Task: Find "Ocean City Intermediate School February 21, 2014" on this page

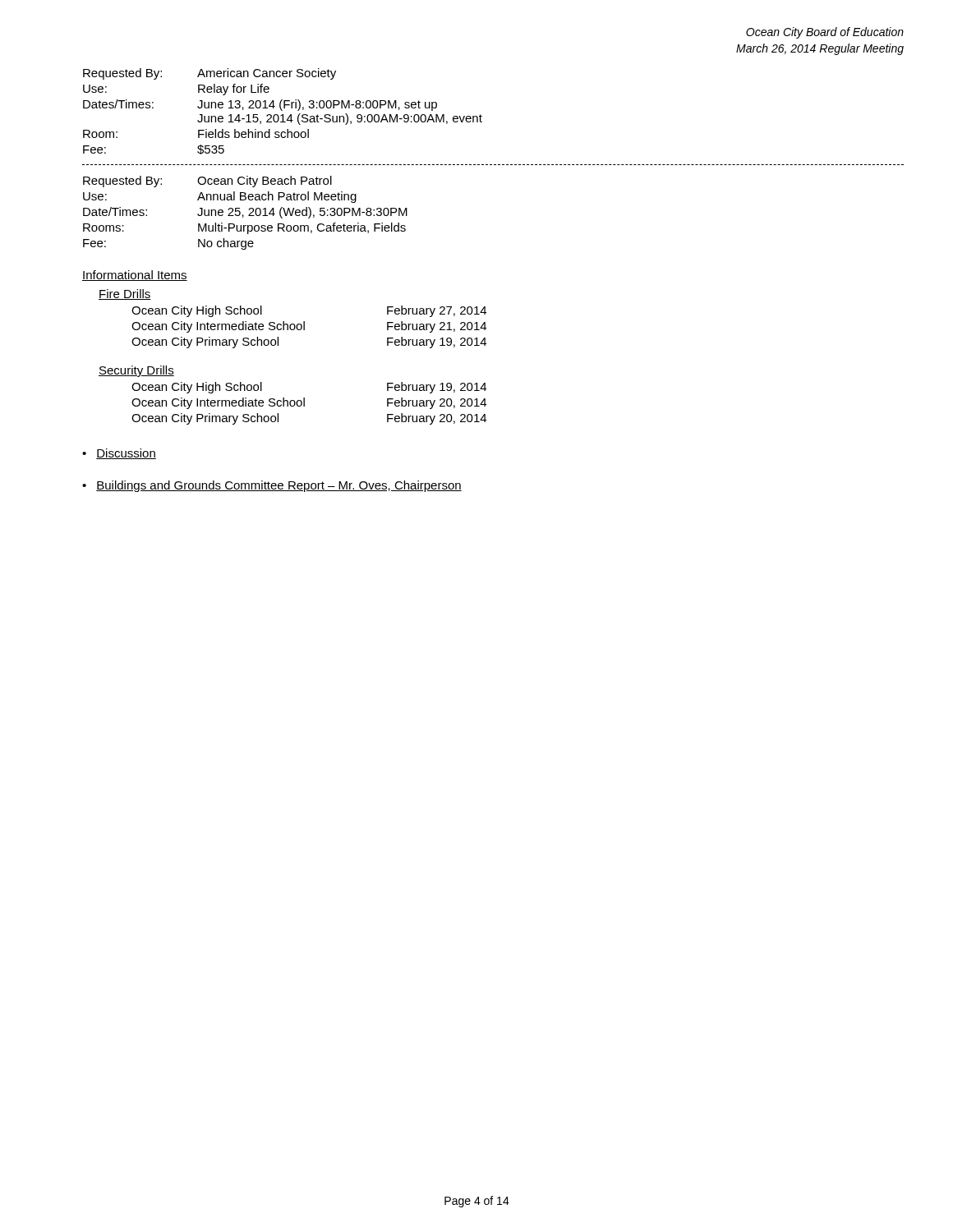Action: 222,326
